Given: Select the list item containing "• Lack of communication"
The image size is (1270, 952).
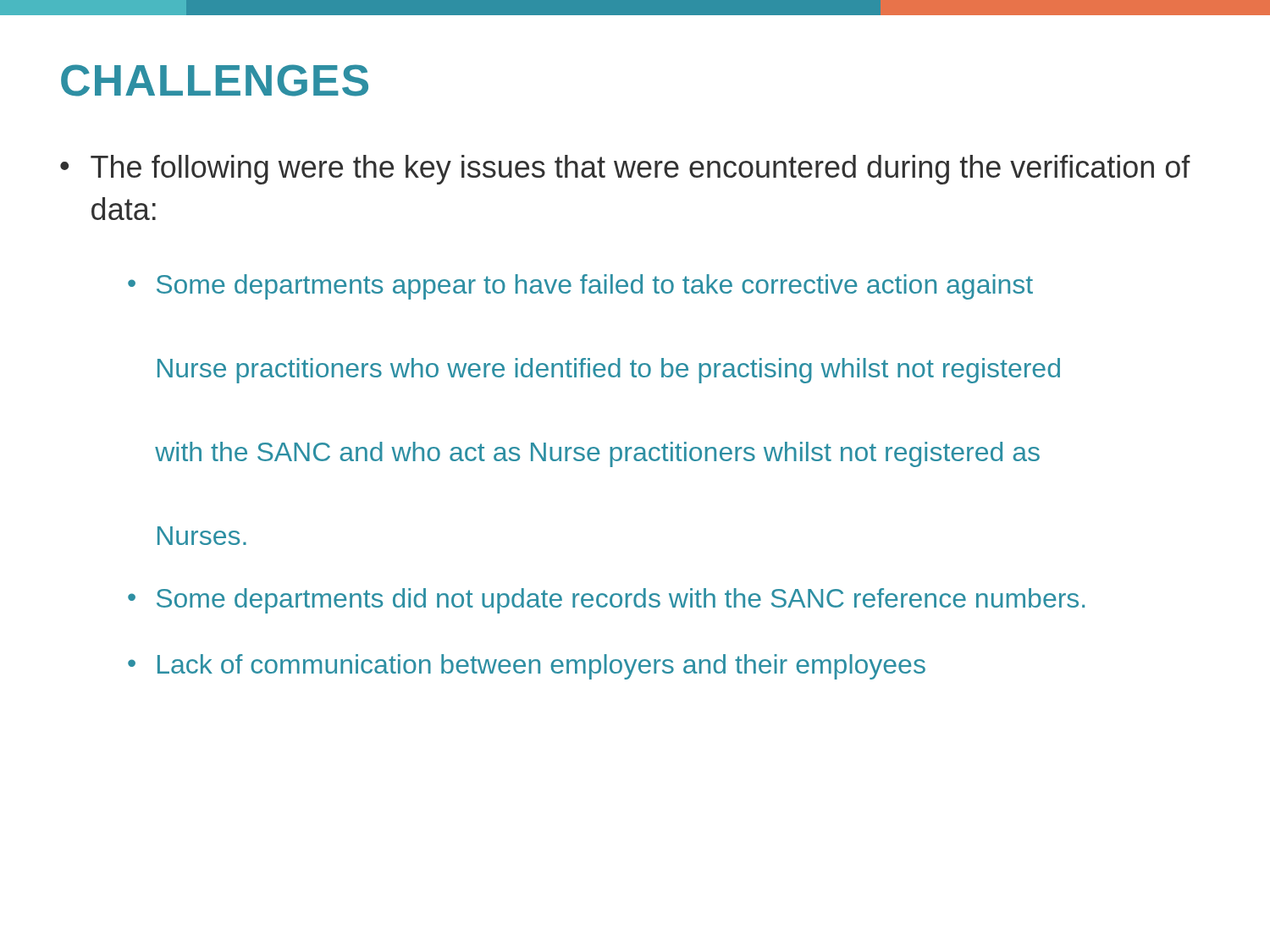Looking at the screenshot, I should [527, 665].
